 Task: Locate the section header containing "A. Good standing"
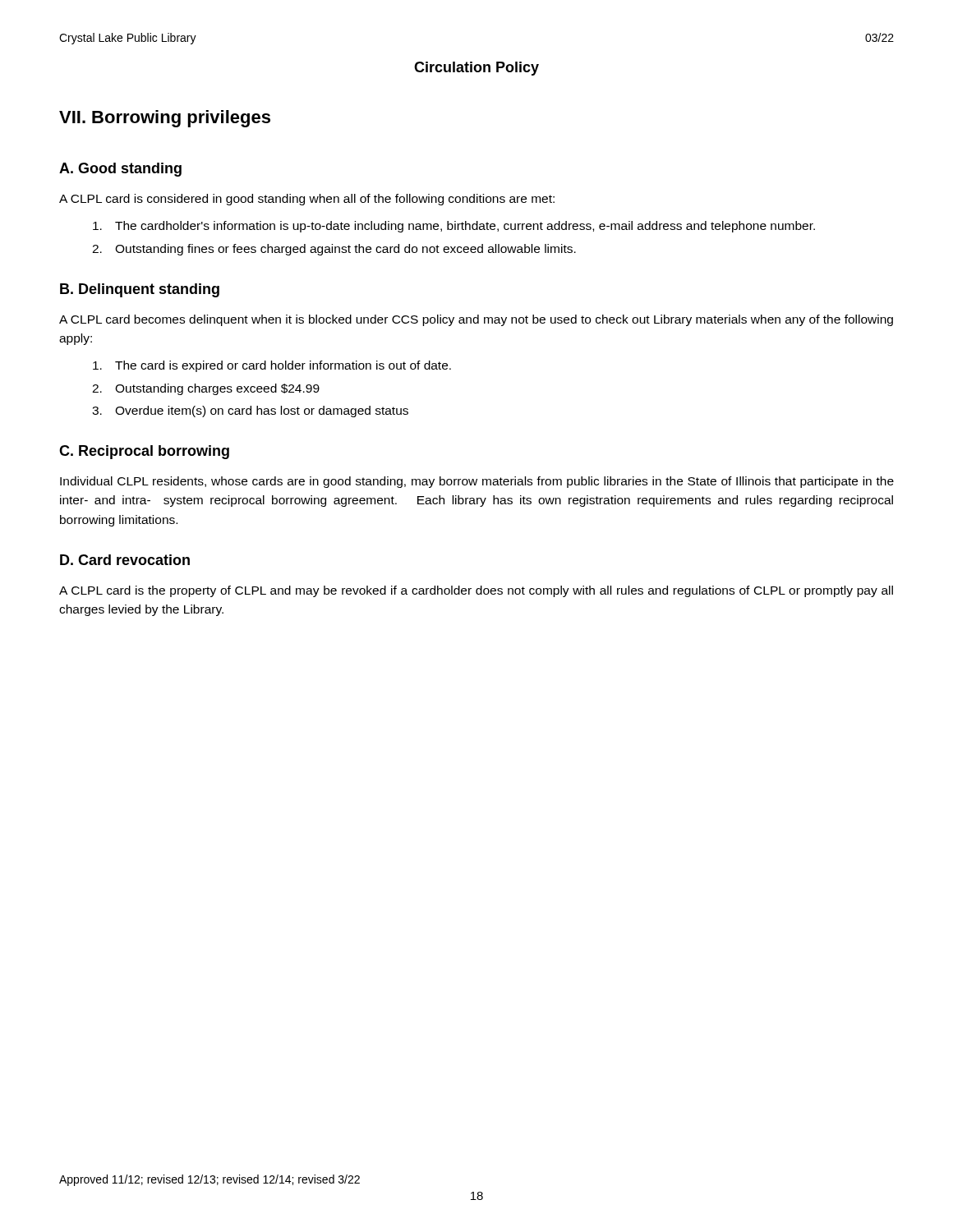tap(121, 168)
